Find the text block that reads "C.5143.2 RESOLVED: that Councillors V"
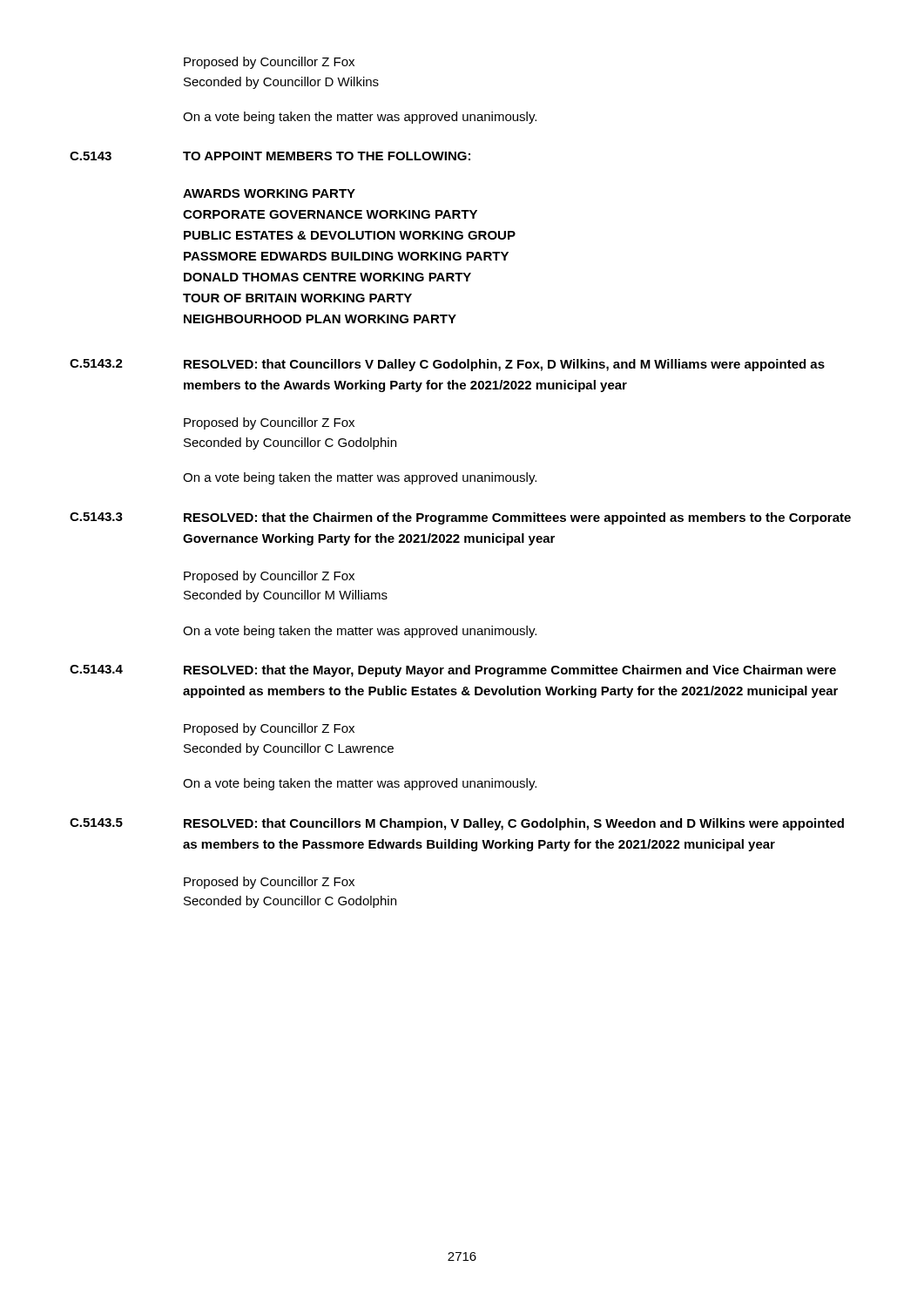Image resolution: width=924 pixels, height=1307 pixels. pos(462,375)
